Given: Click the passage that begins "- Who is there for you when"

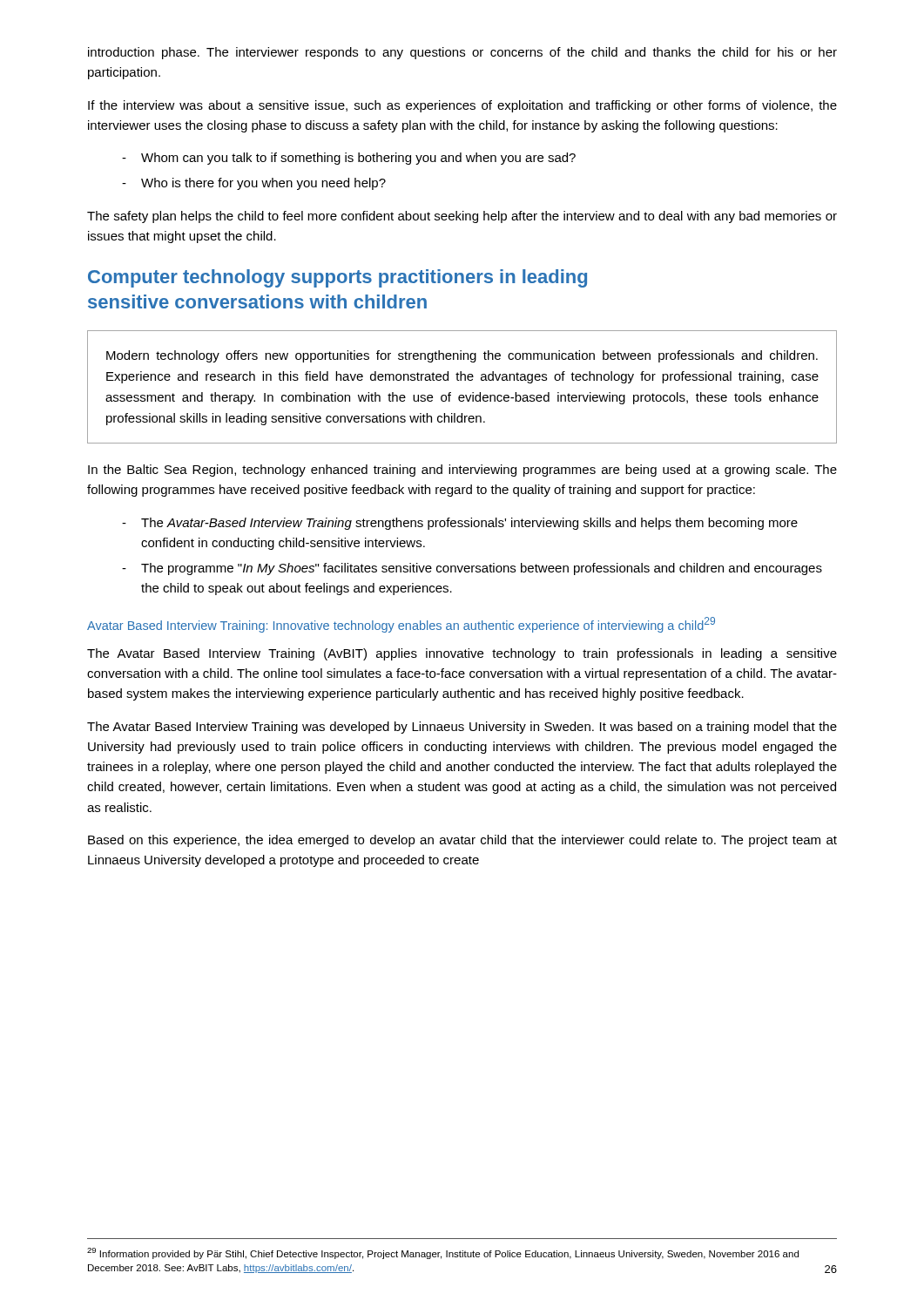Looking at the screenshot, I should pyautogui.click(x=254, y=183).
